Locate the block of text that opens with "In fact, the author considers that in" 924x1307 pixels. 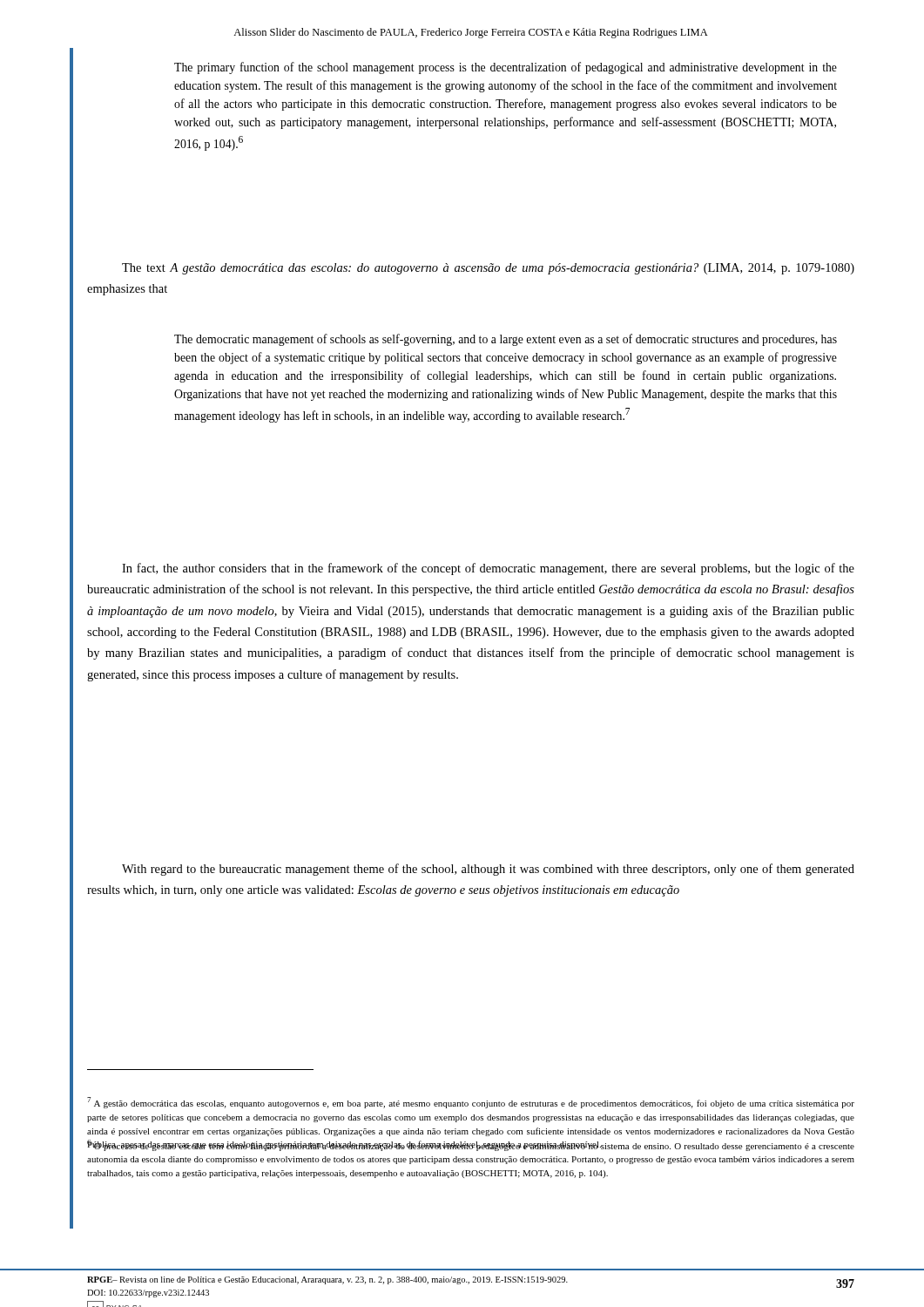(471, 621)
